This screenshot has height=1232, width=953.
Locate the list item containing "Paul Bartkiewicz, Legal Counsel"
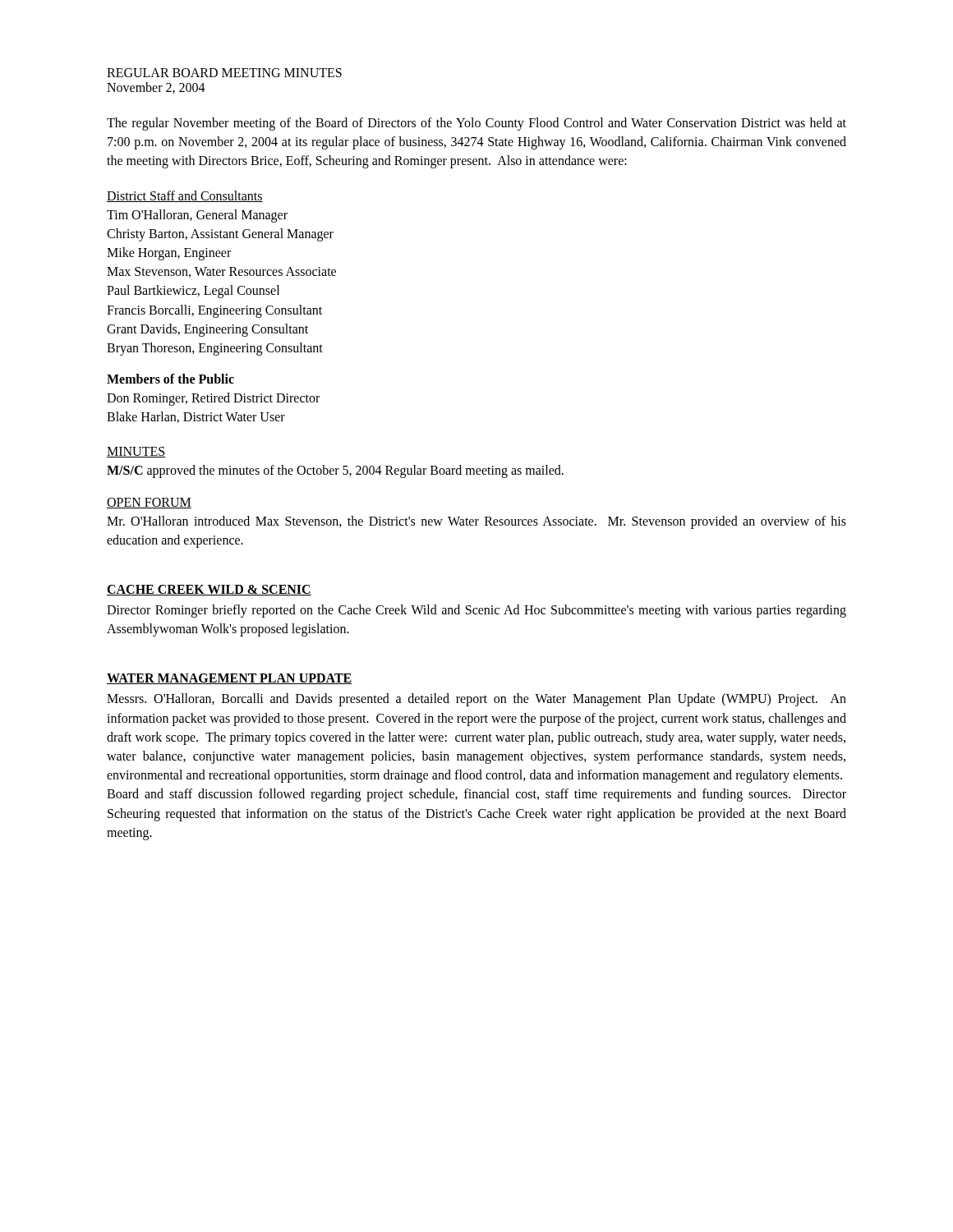193,291
